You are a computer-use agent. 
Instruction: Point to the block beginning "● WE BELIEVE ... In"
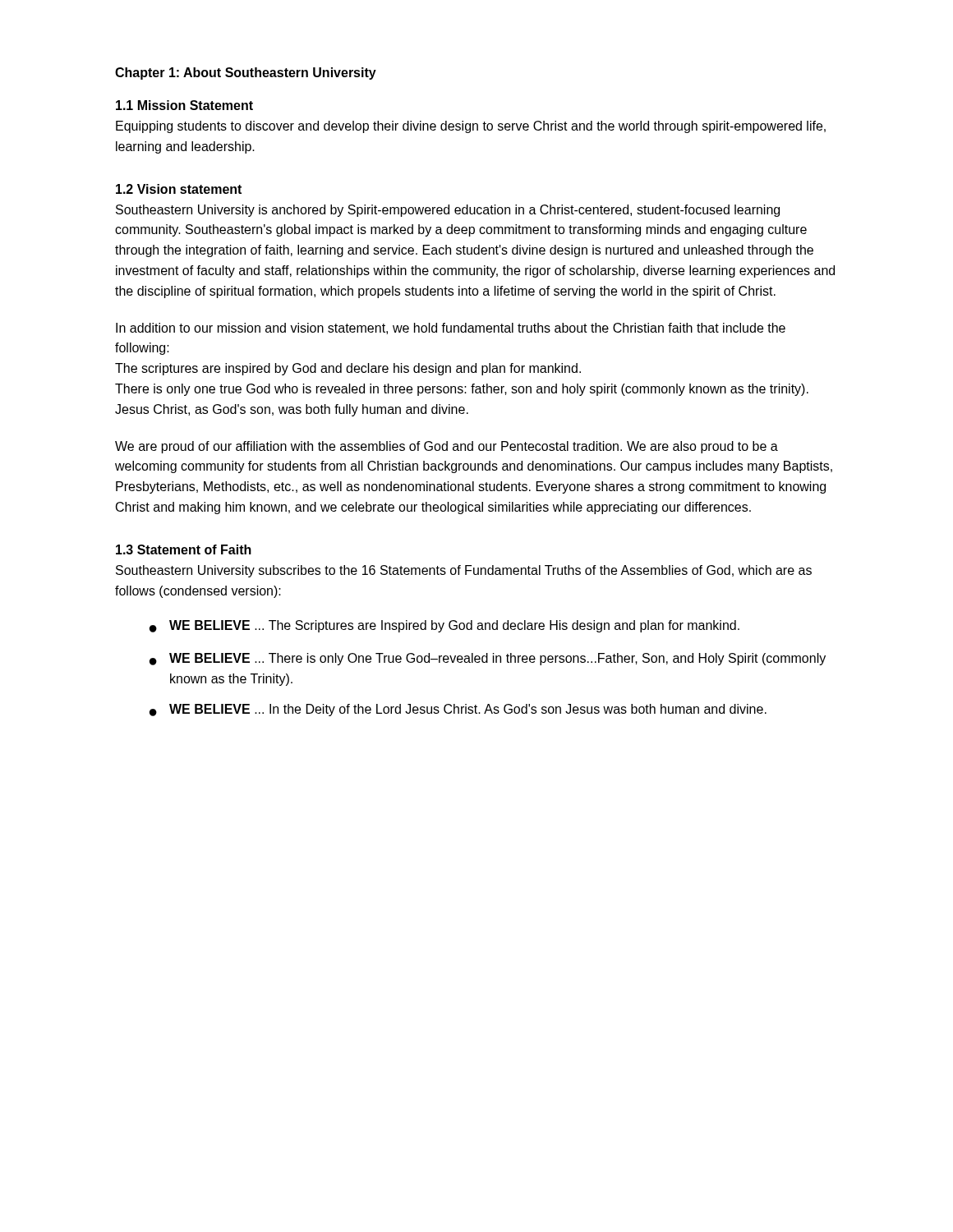pyautogui.click(x=493, y=711)
